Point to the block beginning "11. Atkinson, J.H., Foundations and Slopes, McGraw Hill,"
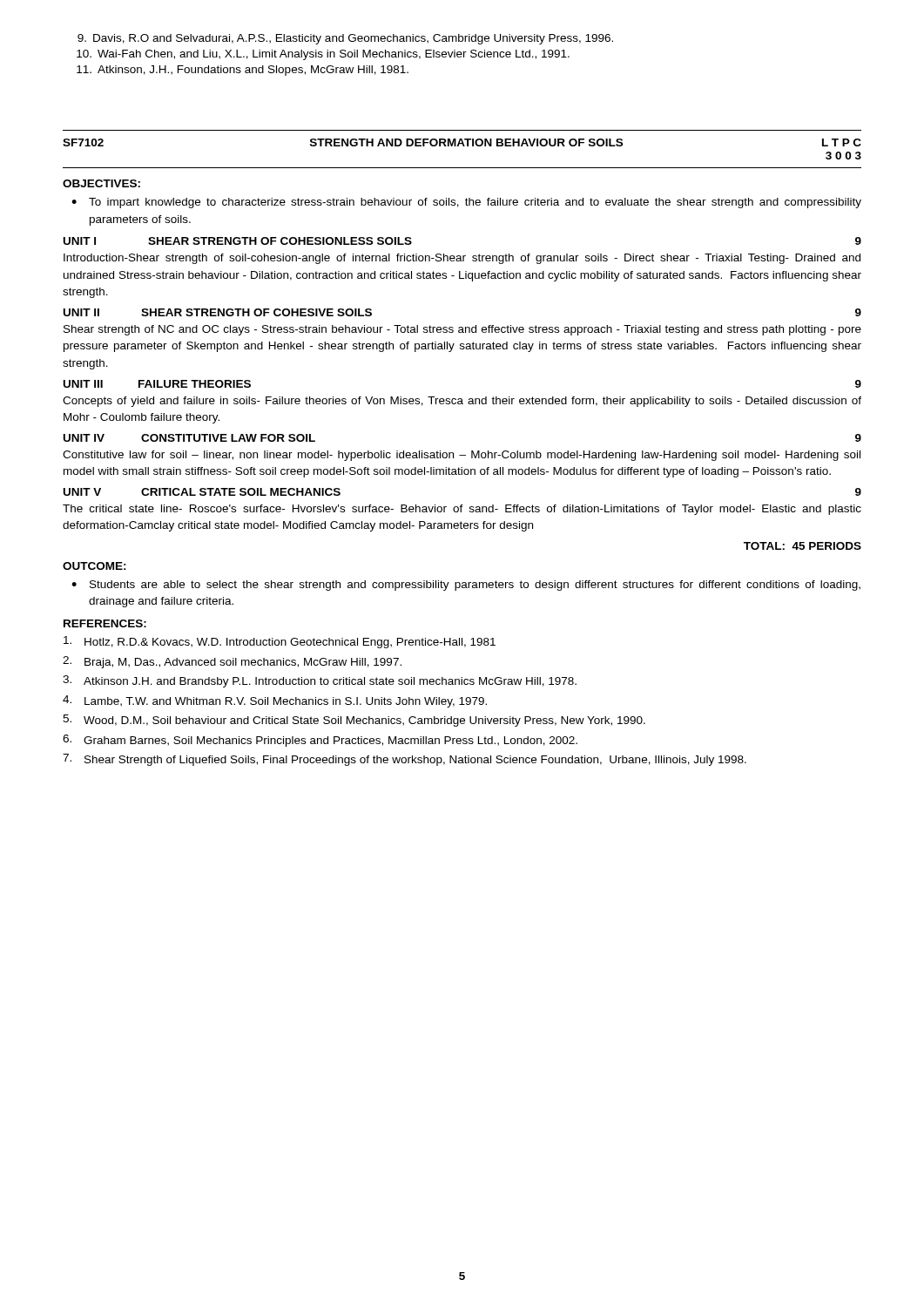This screenshot has height=1307, width=924. 243,71
